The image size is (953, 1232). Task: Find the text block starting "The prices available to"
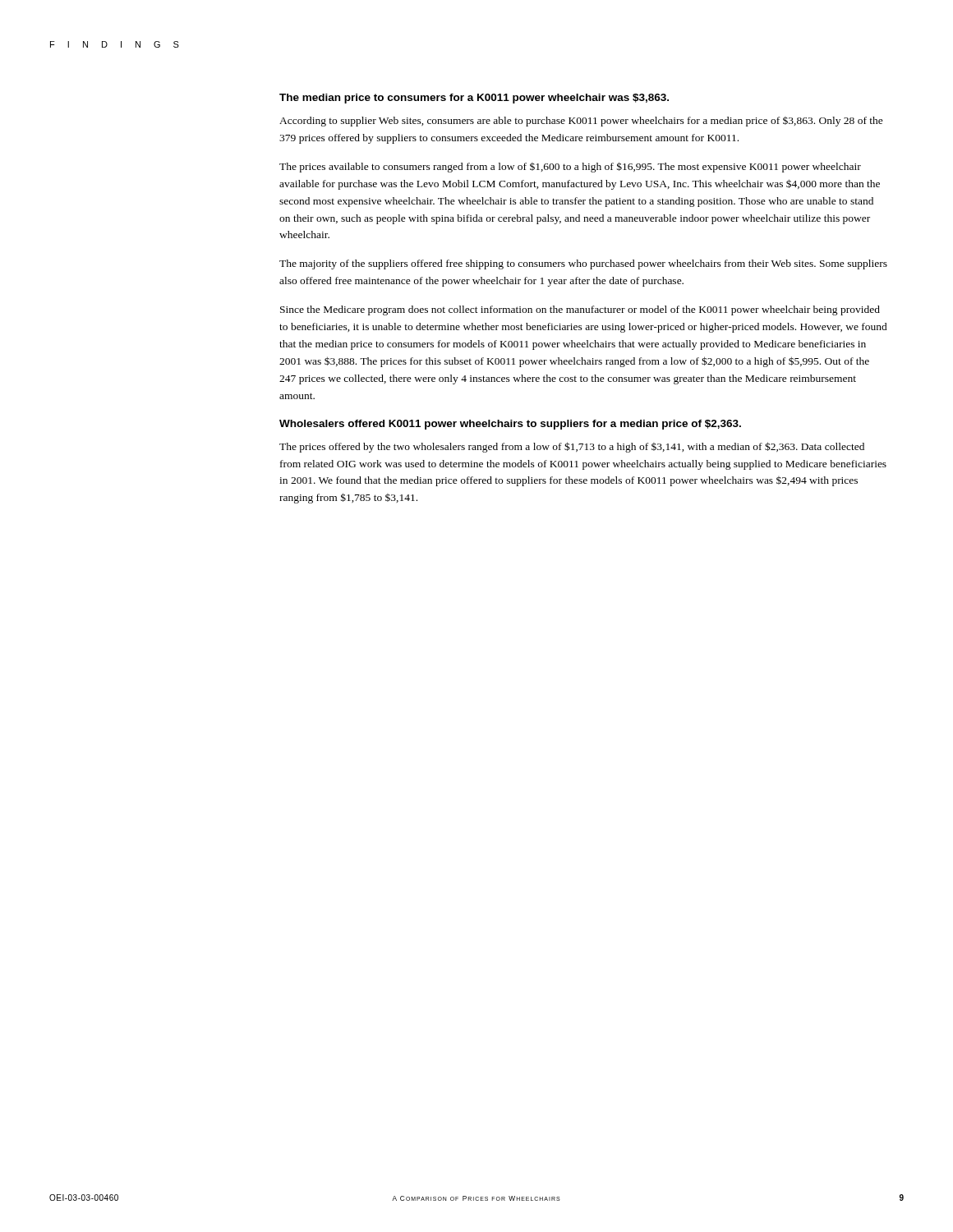[580, 200]
